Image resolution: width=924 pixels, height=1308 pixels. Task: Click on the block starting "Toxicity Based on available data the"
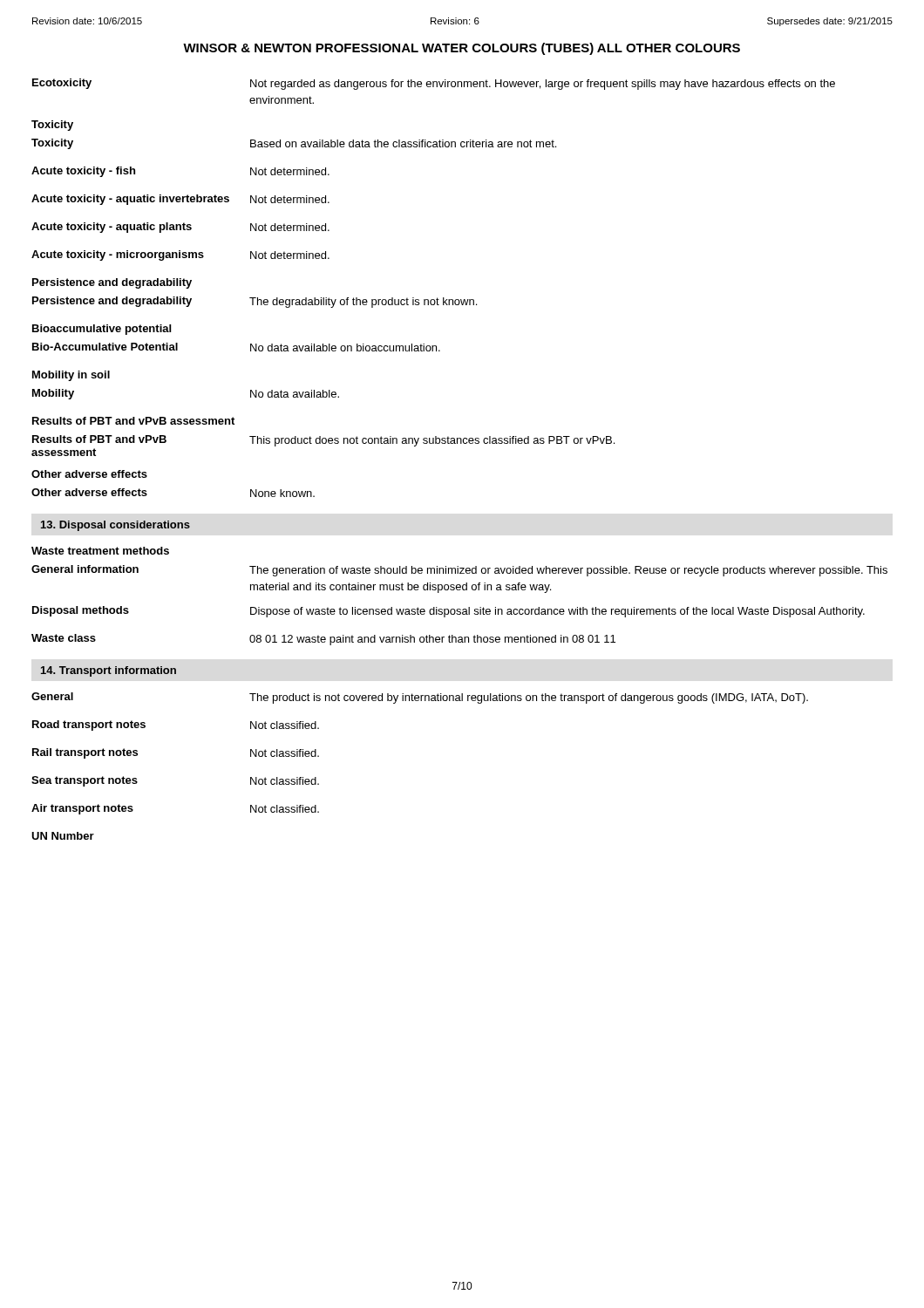coord(462,144)
